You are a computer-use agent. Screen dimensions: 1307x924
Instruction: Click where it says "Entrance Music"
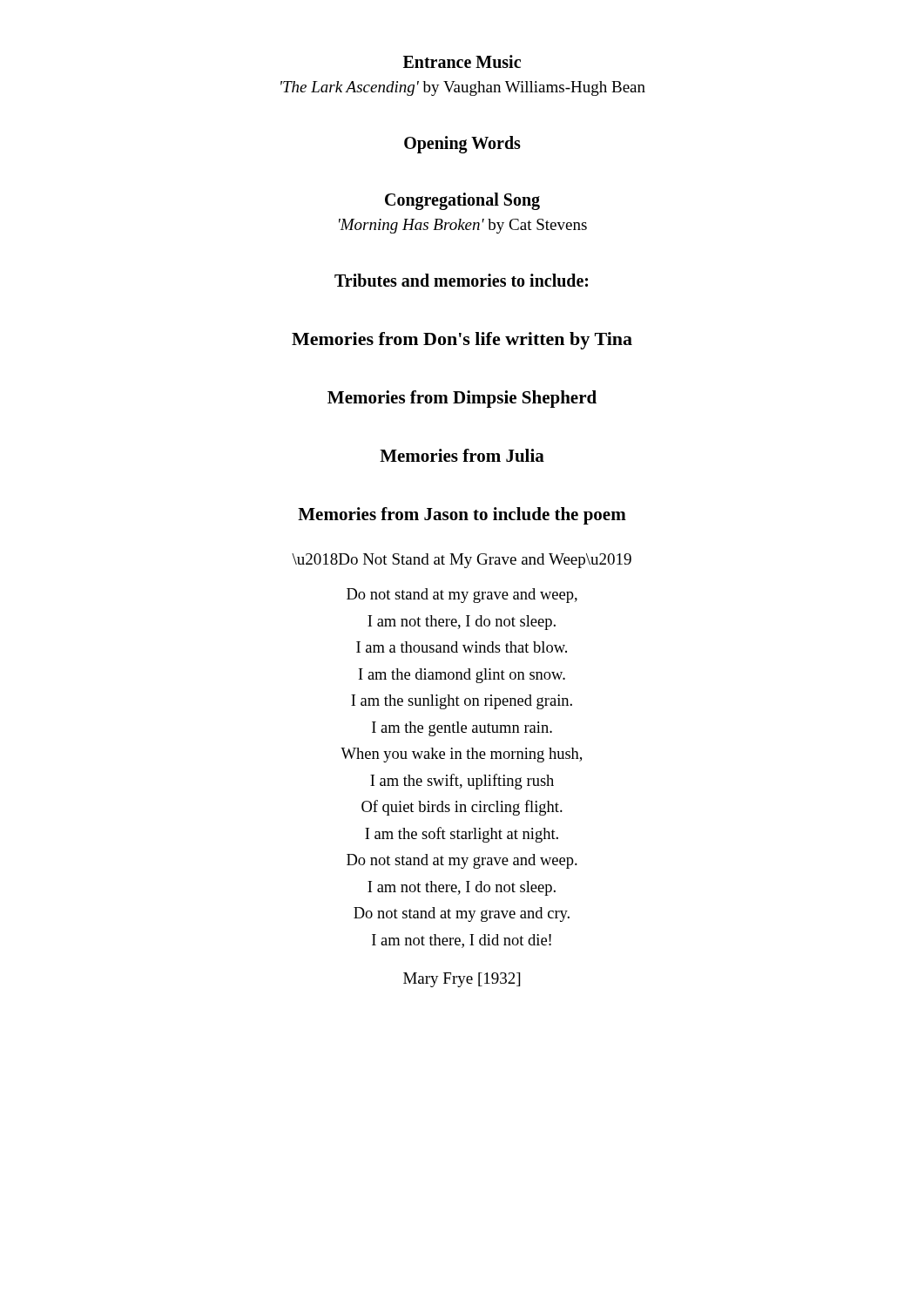pyautogui.click(x=462, y=62)
